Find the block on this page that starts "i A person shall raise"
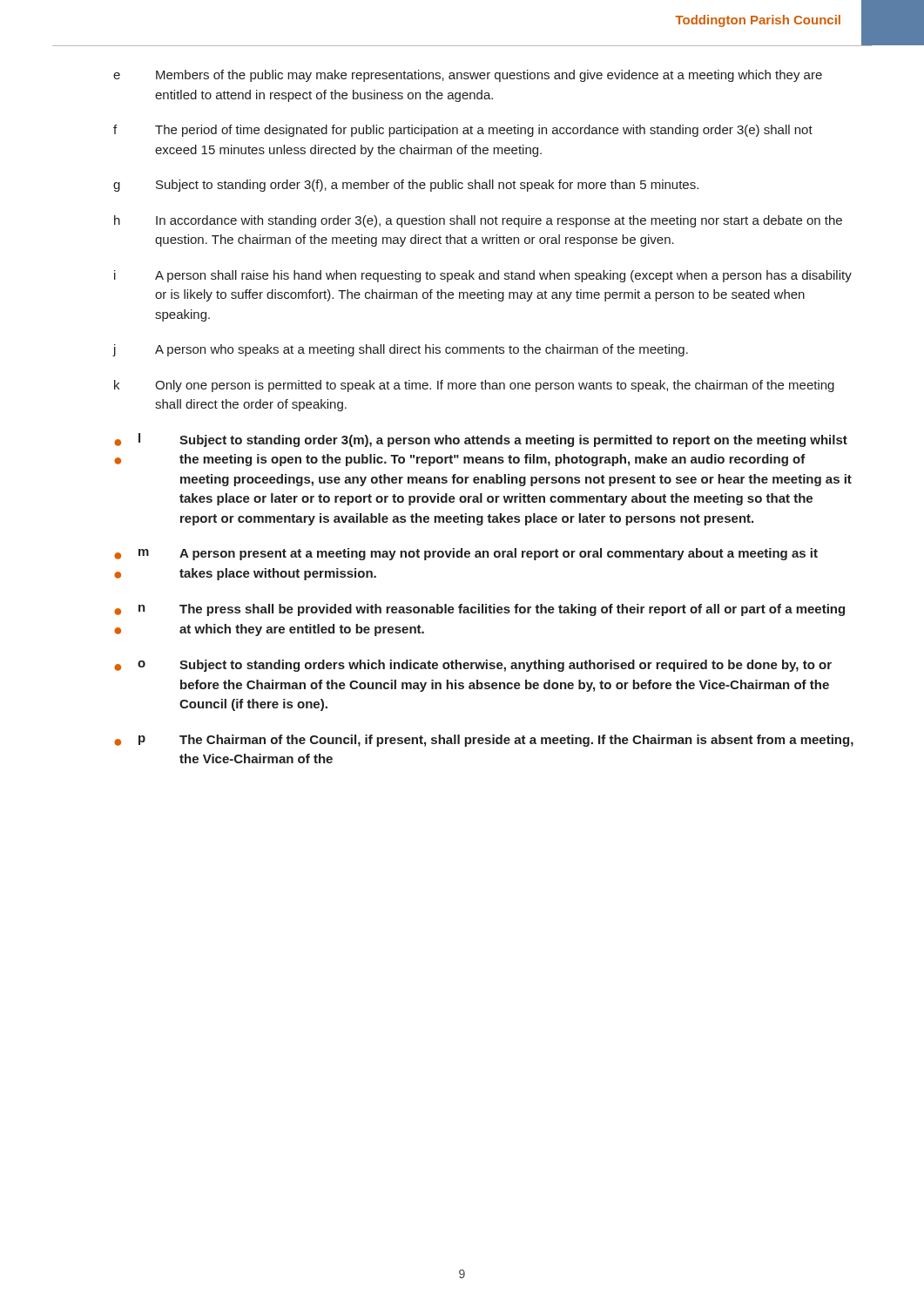The height and width of the screenshot is (1307, 924). (x=484, y=295)
